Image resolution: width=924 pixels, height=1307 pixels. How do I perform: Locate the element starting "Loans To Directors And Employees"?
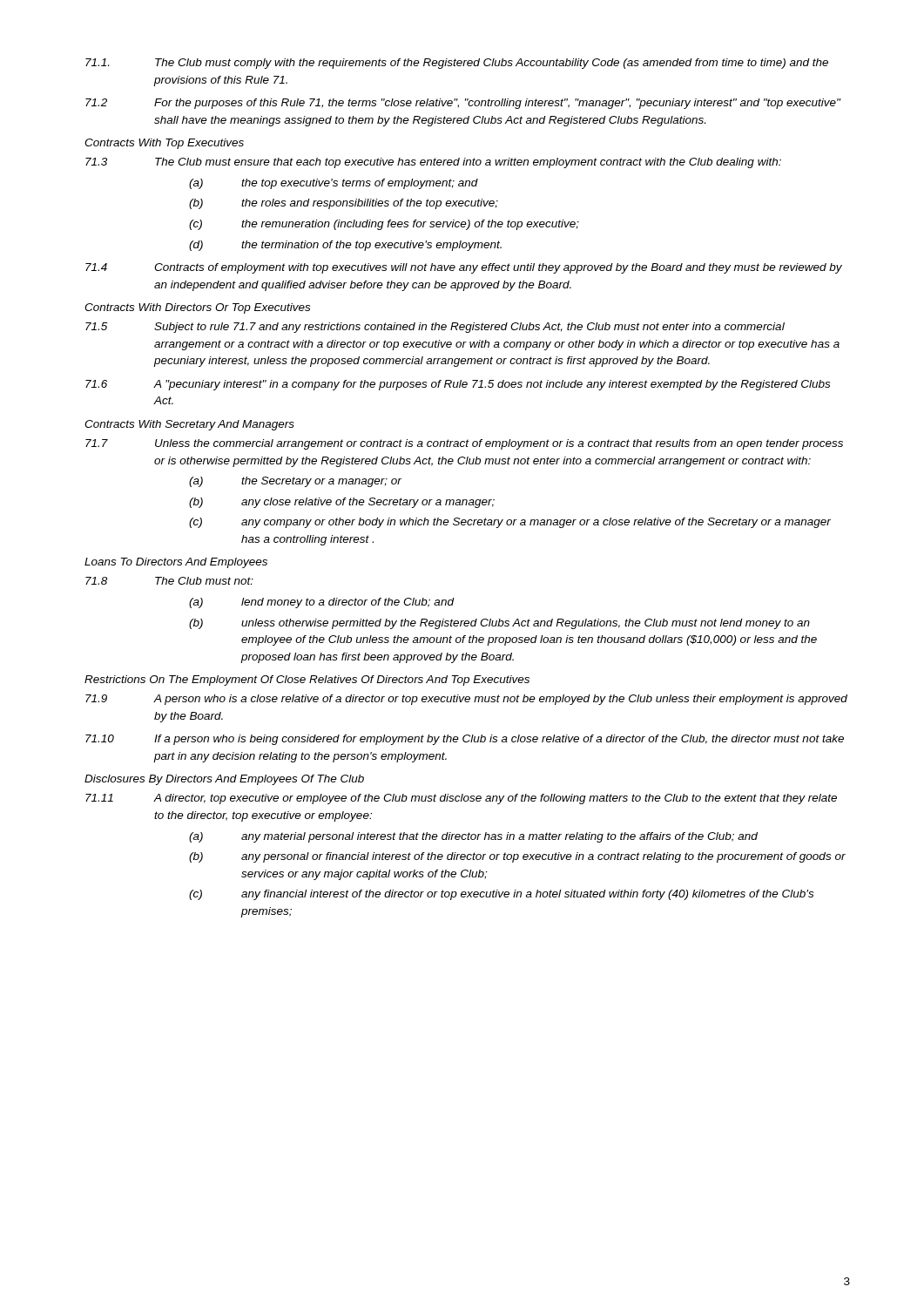point(176,562)
